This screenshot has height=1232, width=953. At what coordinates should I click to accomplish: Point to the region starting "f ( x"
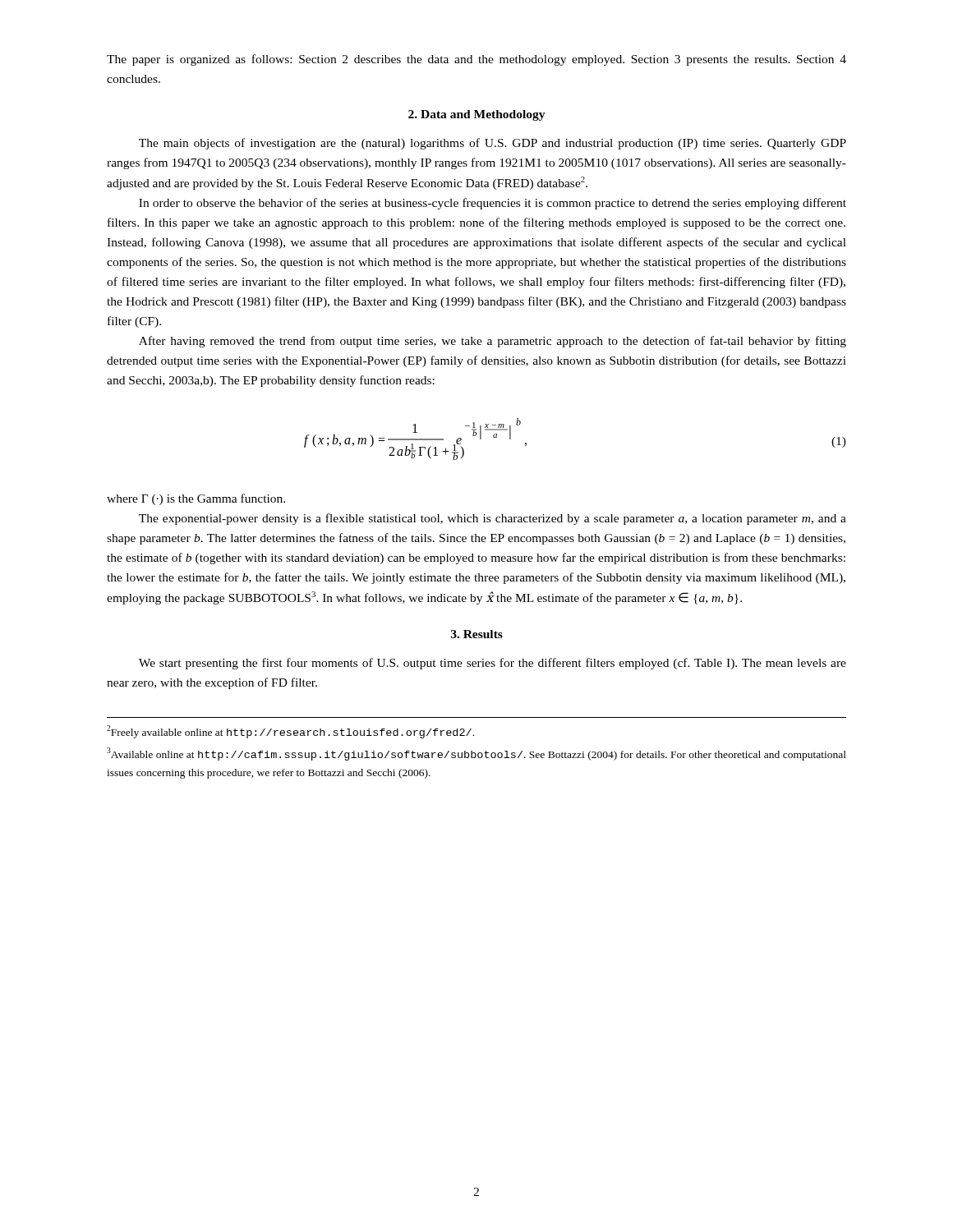(x=476, y=441)
